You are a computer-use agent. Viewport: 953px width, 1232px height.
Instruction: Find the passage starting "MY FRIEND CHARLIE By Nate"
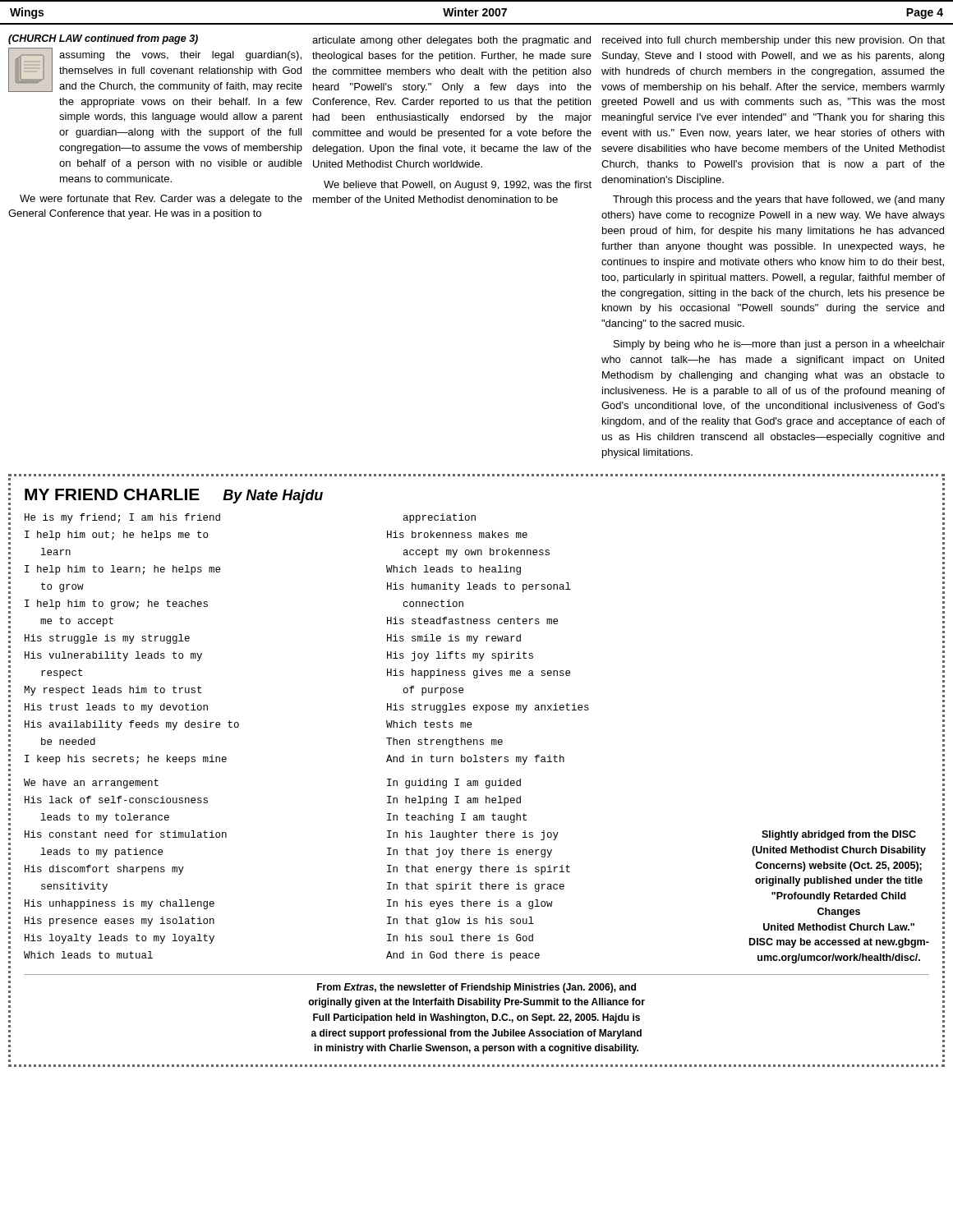pyautogui.click(x=173, y=494)
